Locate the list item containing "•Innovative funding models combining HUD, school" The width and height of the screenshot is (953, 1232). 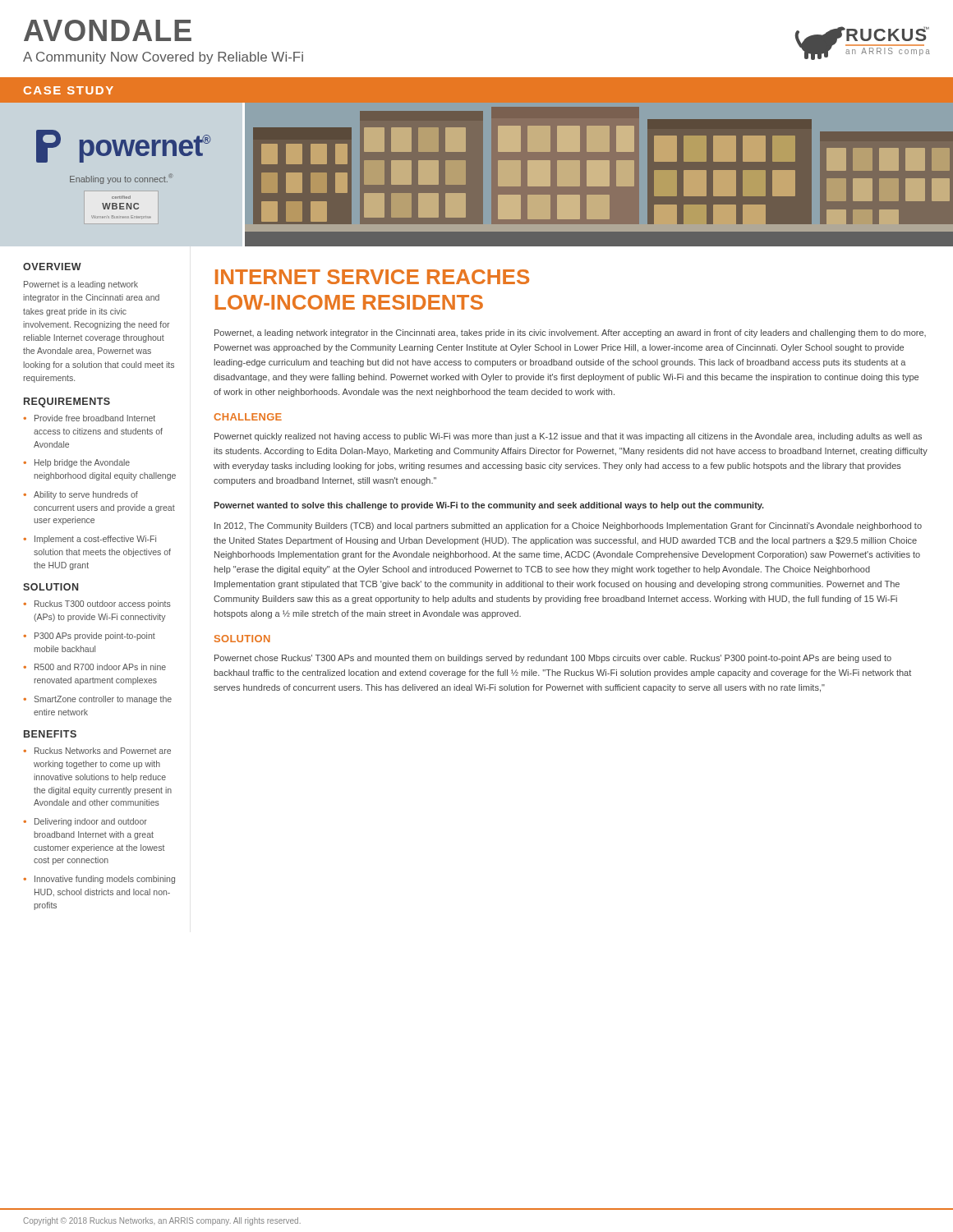tap(99, 891)
